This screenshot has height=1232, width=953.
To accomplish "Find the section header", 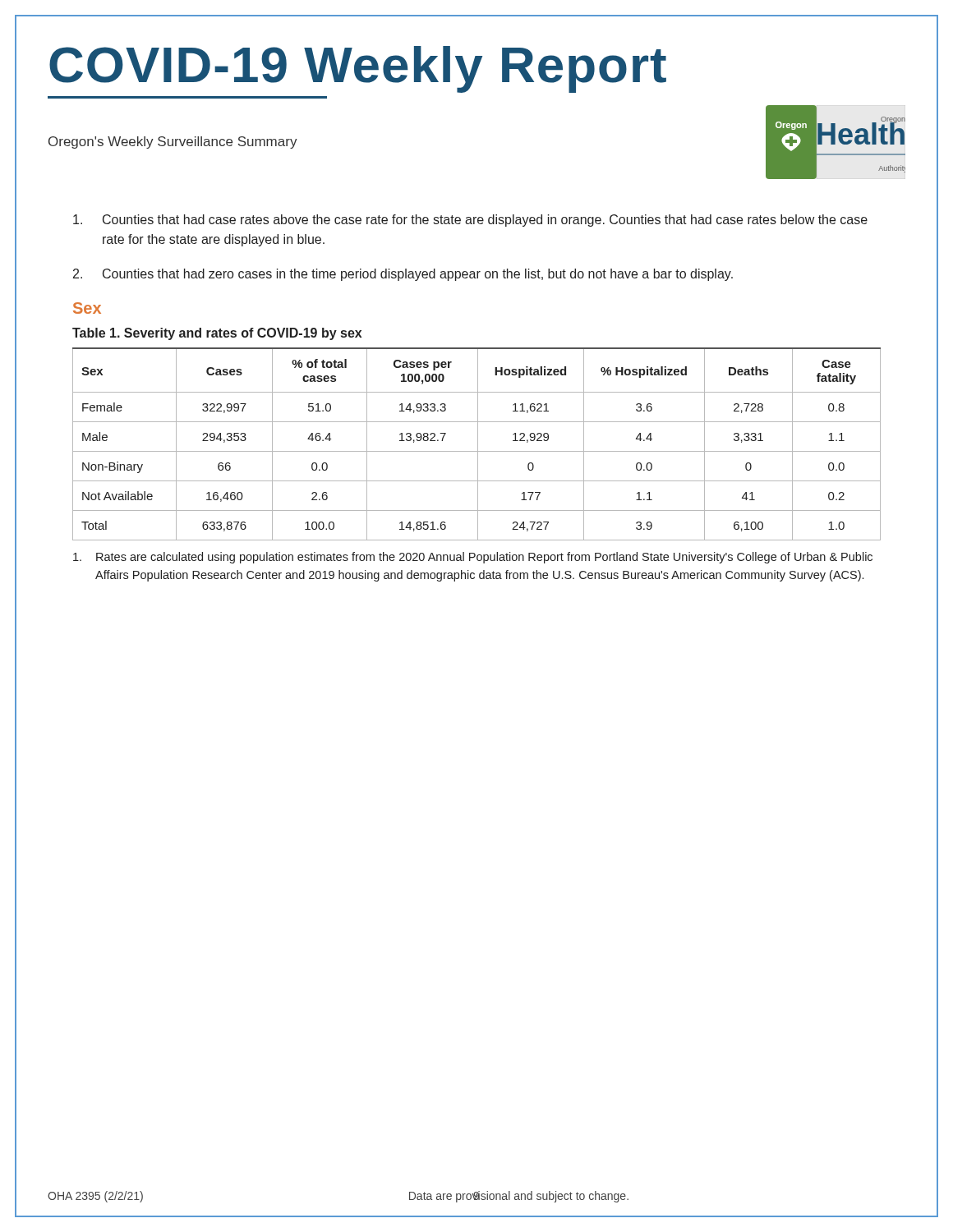I will tap(87, 308).
